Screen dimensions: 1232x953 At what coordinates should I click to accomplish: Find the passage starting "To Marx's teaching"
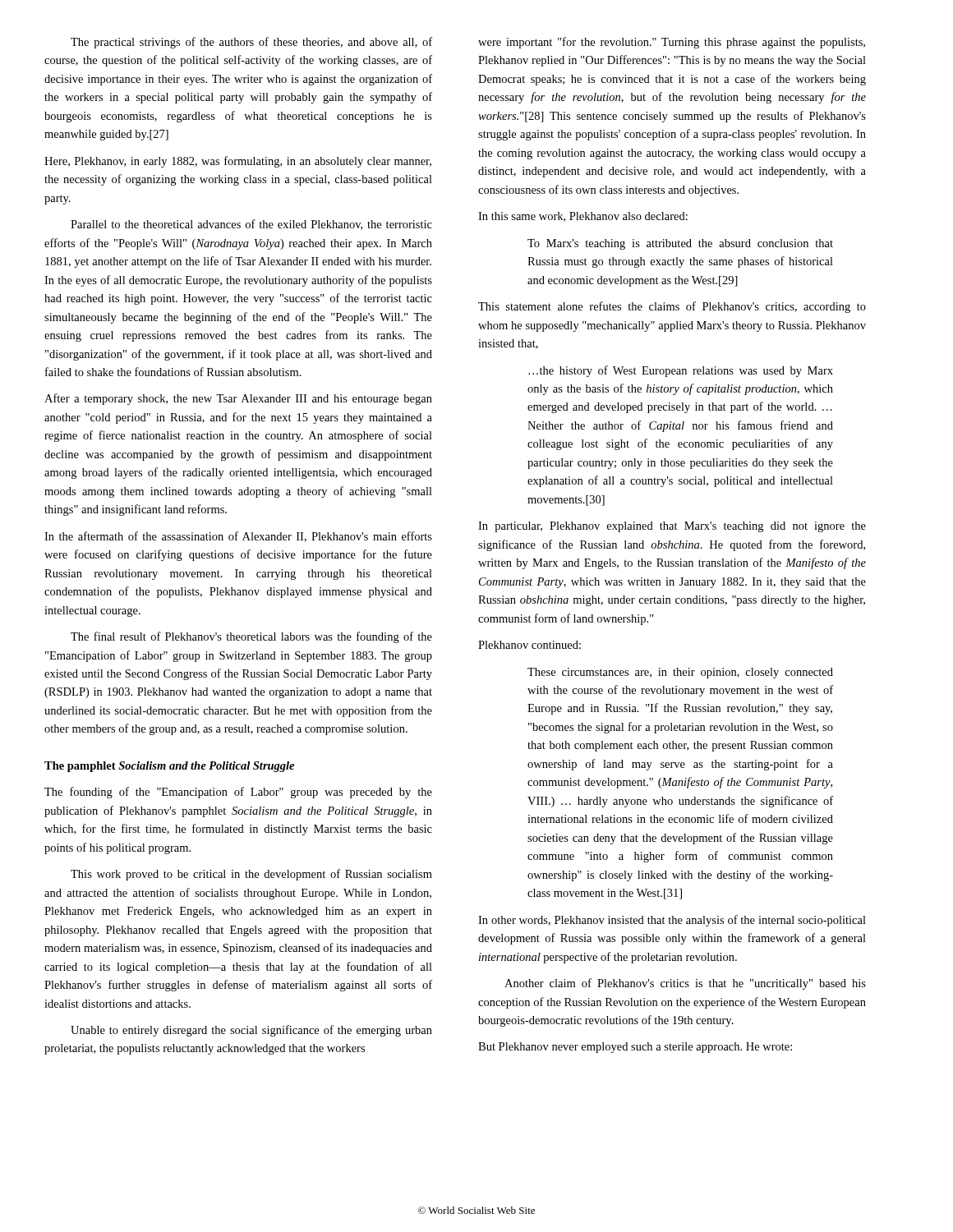tap(680, 261)
